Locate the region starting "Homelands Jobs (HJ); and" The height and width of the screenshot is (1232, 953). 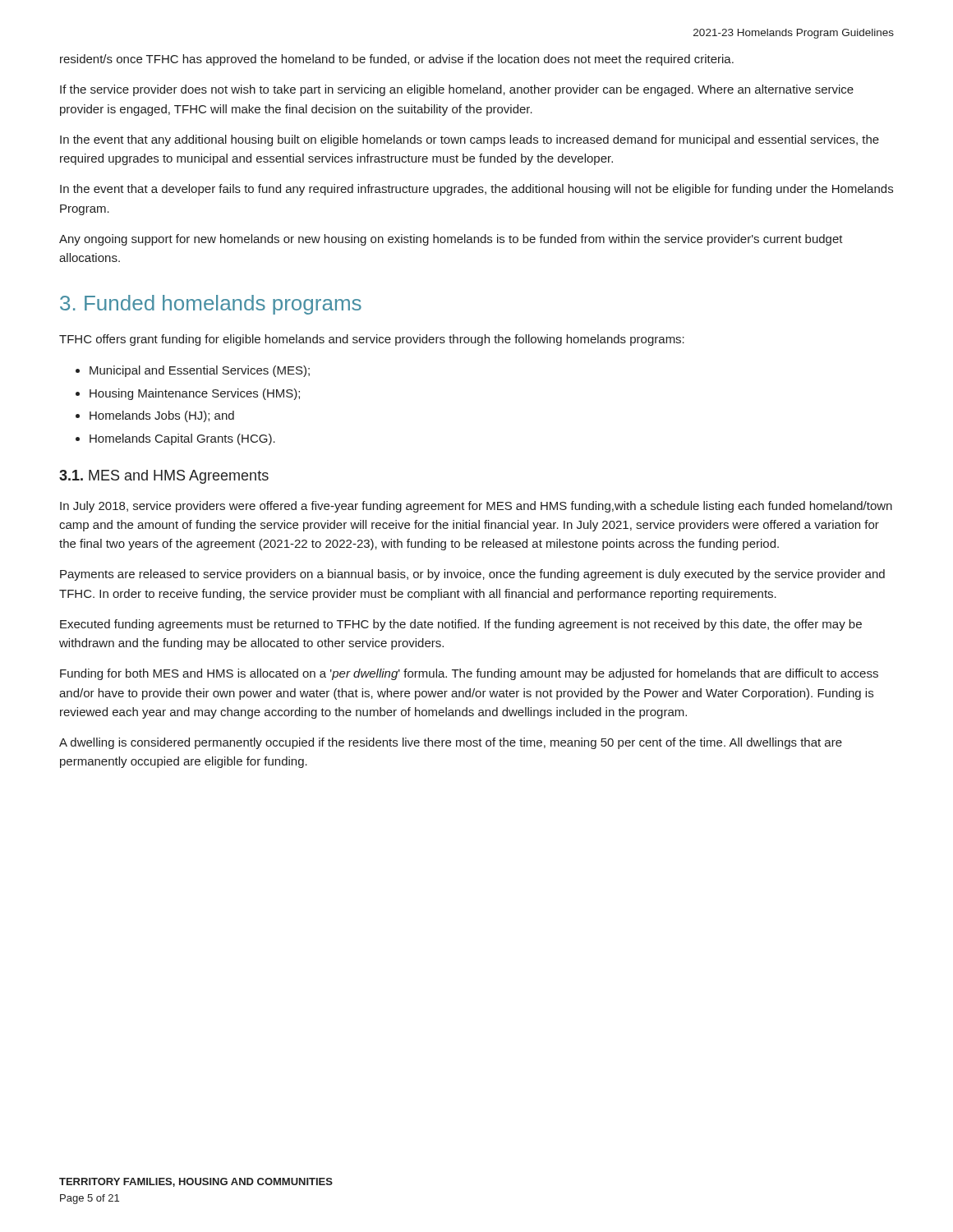[162, 415]
